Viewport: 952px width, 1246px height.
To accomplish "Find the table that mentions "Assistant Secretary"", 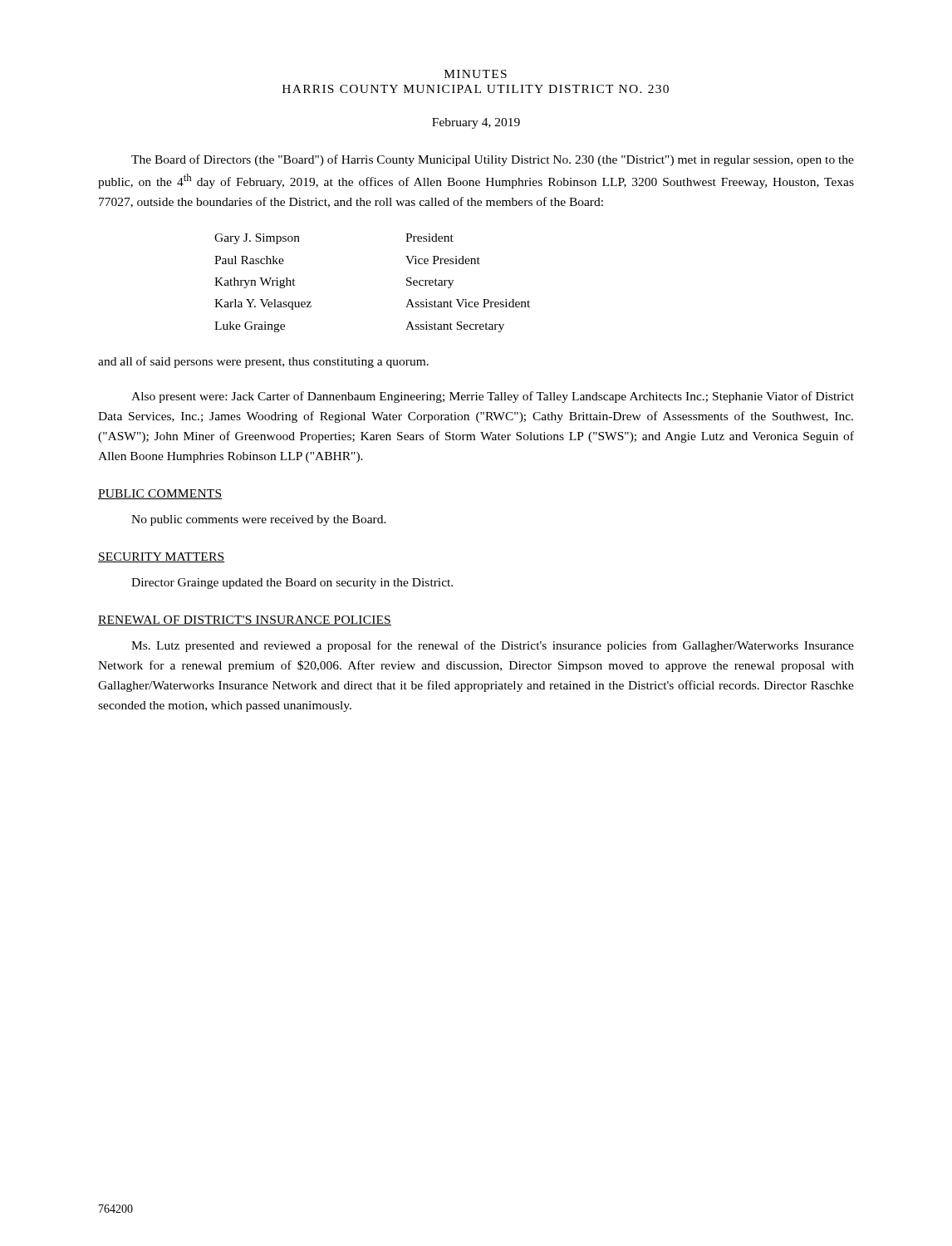I will (x=476, y=282).
